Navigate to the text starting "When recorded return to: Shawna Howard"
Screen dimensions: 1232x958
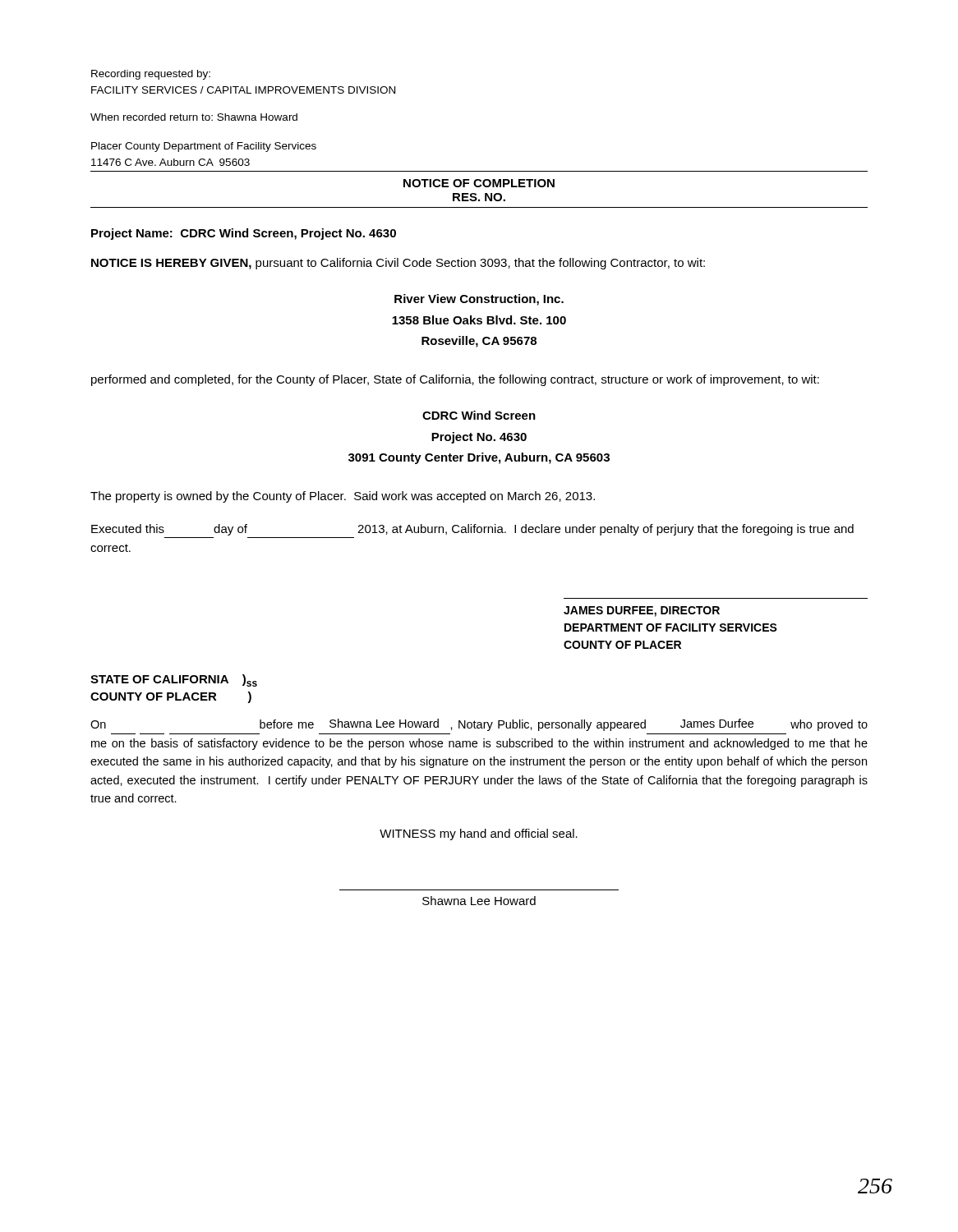[194, 117]
